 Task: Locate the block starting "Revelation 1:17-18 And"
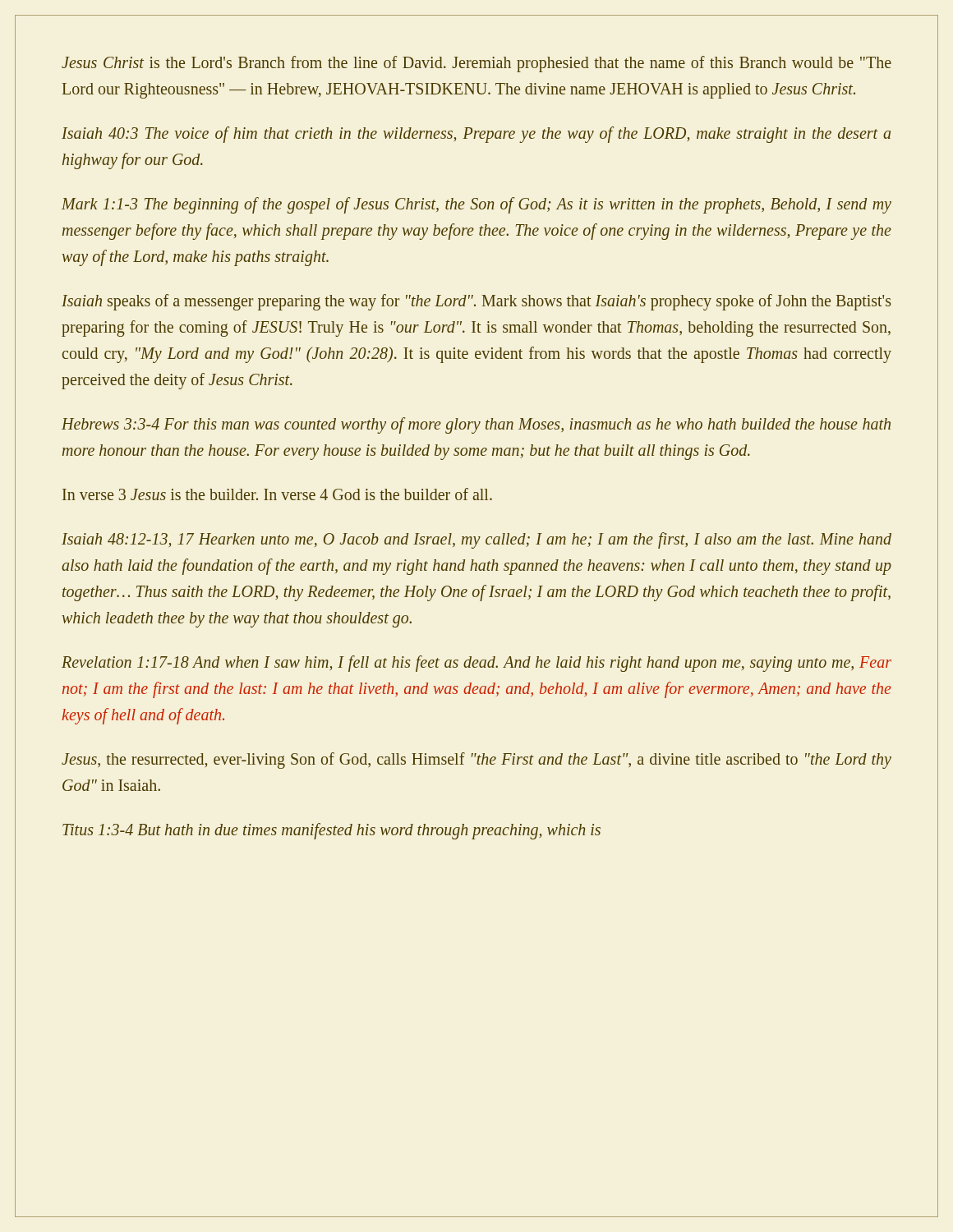(476, 688)
